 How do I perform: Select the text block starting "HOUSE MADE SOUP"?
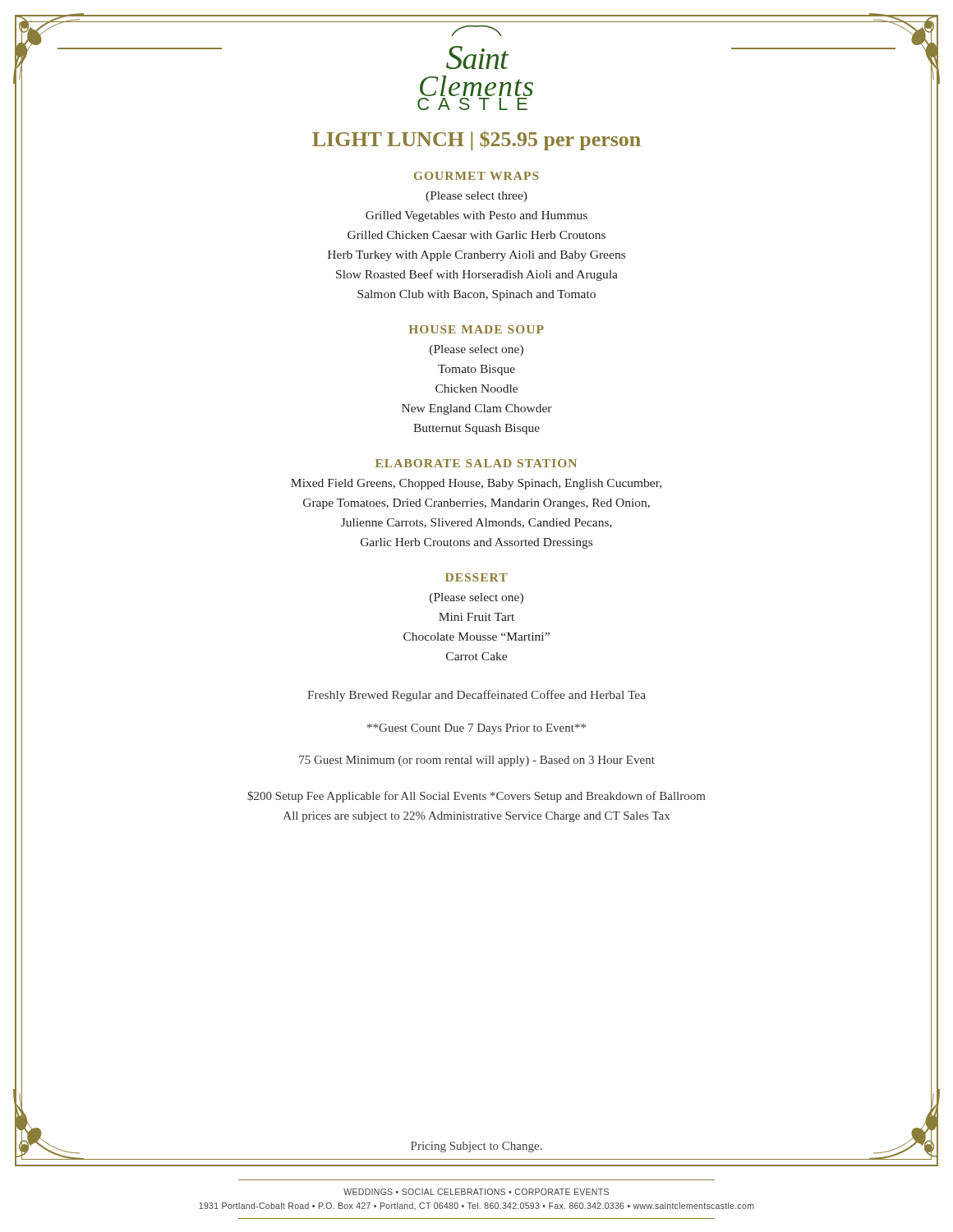pyautogui.click(x=476, y=329)
